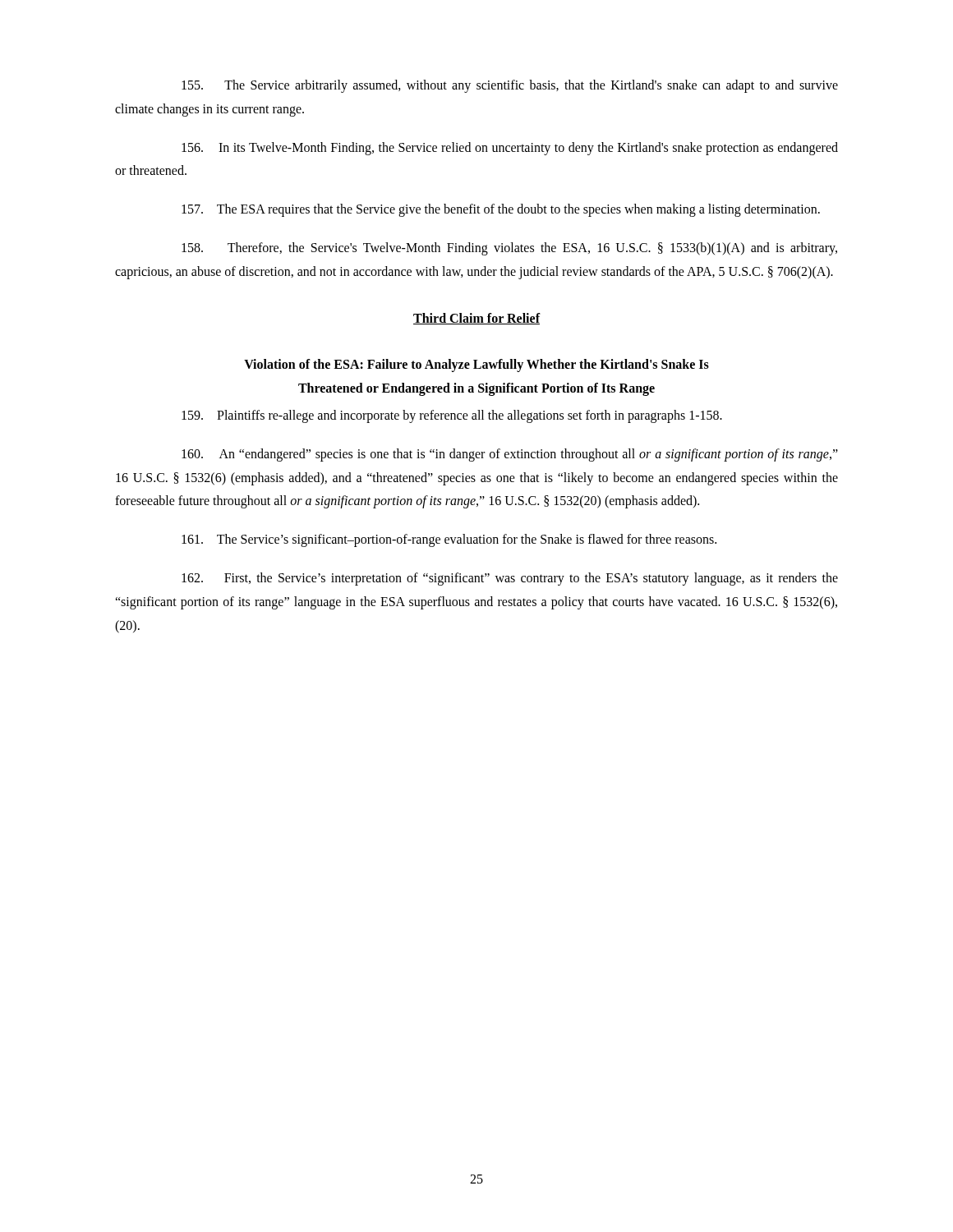Find the element starting "Violation of the ESA:"

pyautogui.click(x=476, y=376)
